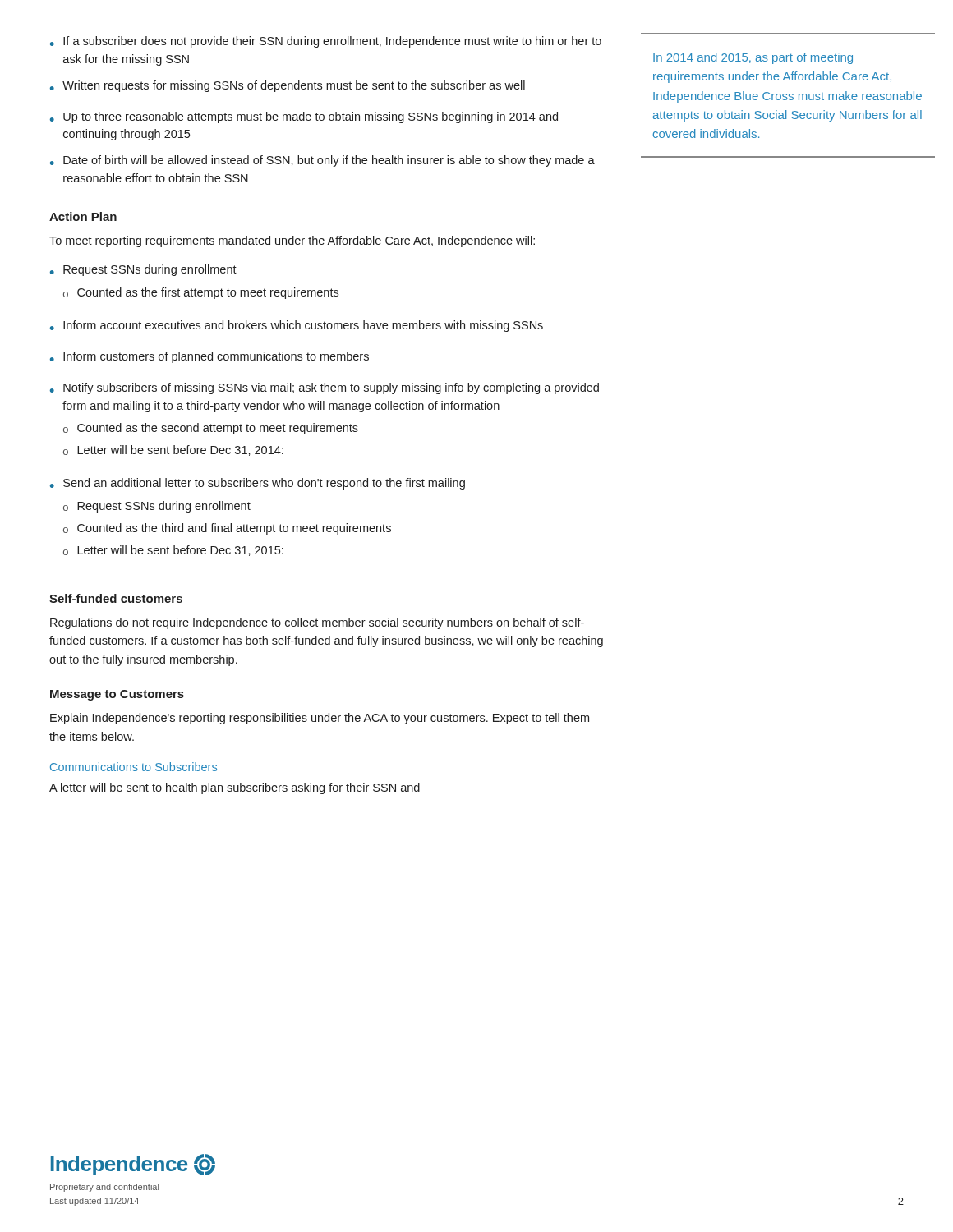
Task: Find the element starting "Message to Customers"
Action: [117, 694]
